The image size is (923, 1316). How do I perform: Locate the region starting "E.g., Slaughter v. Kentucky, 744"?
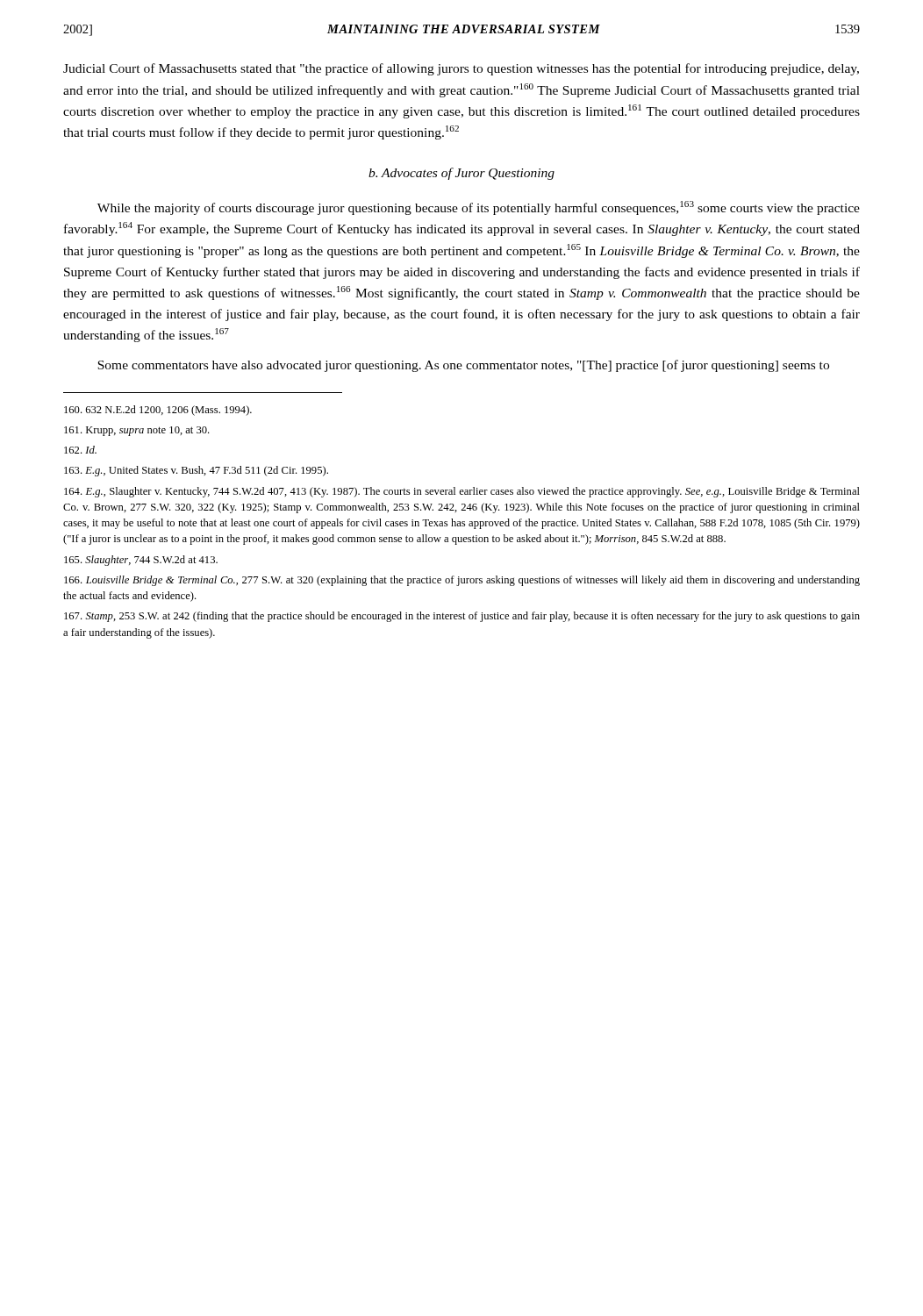[x=462, y=515]
